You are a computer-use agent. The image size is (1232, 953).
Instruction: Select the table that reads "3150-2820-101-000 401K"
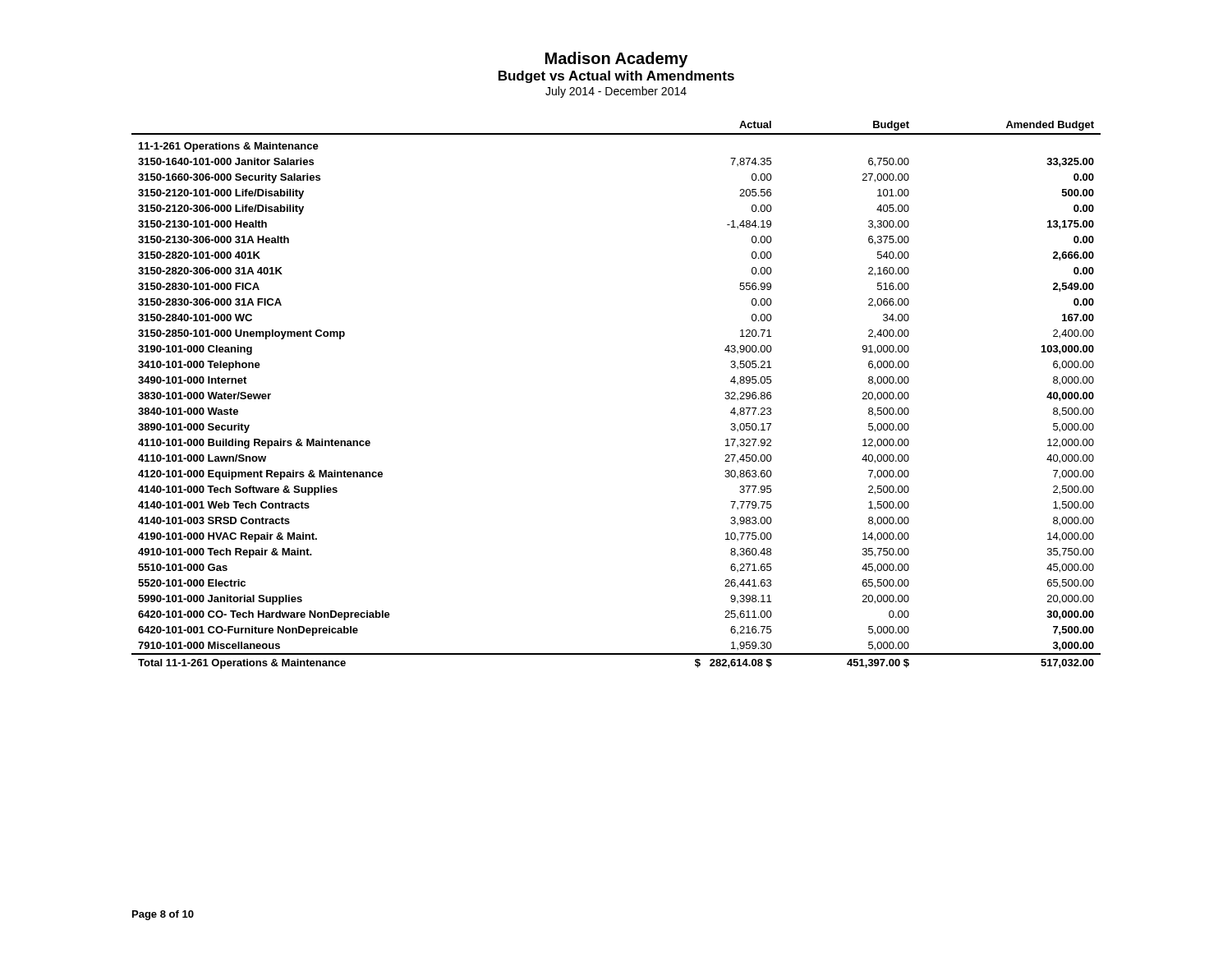(616, 393)
